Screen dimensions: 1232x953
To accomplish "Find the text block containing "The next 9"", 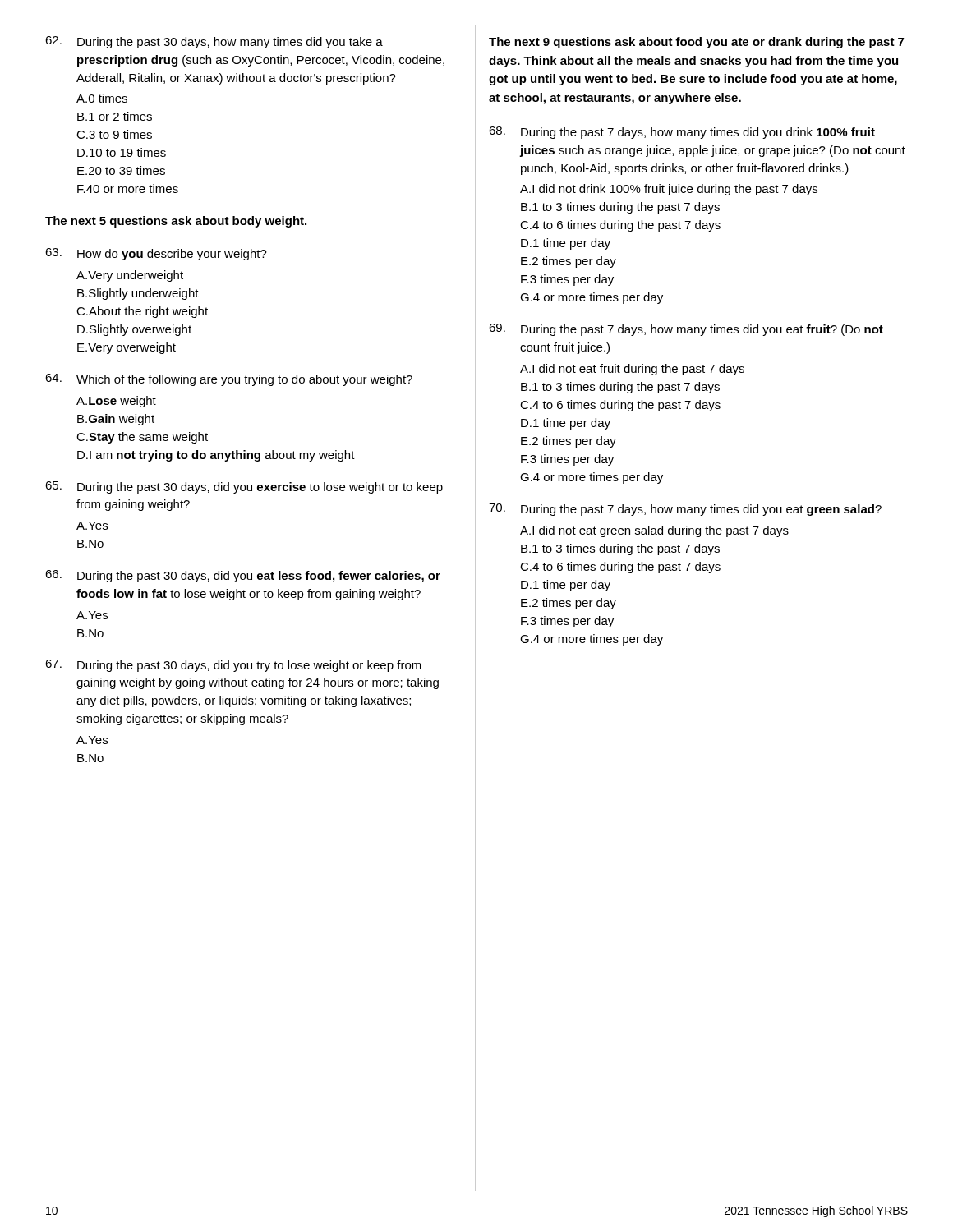I will point(697,69).
